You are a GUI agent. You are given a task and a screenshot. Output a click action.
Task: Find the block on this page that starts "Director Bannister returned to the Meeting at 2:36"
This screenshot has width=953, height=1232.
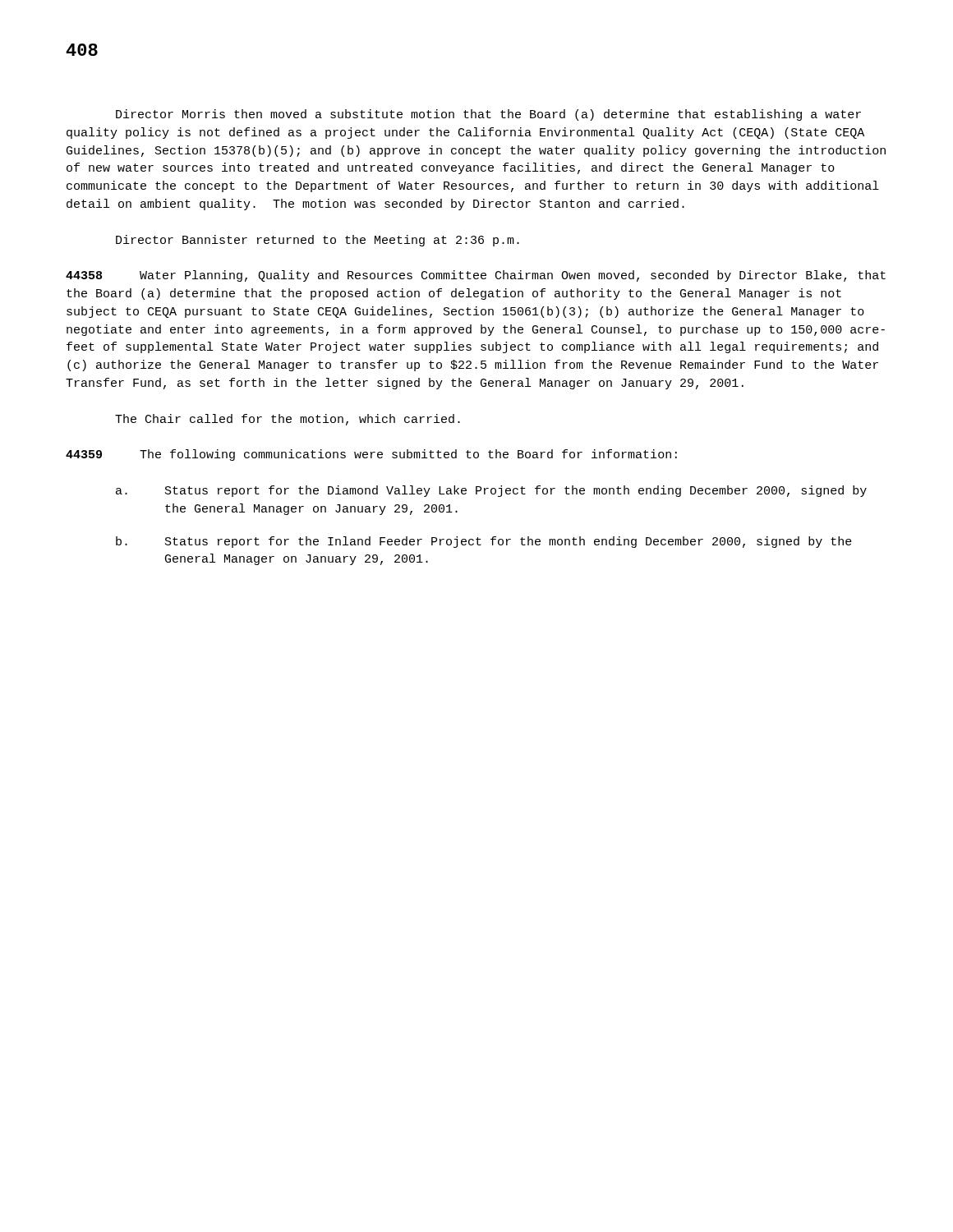[x=476, y=241]
